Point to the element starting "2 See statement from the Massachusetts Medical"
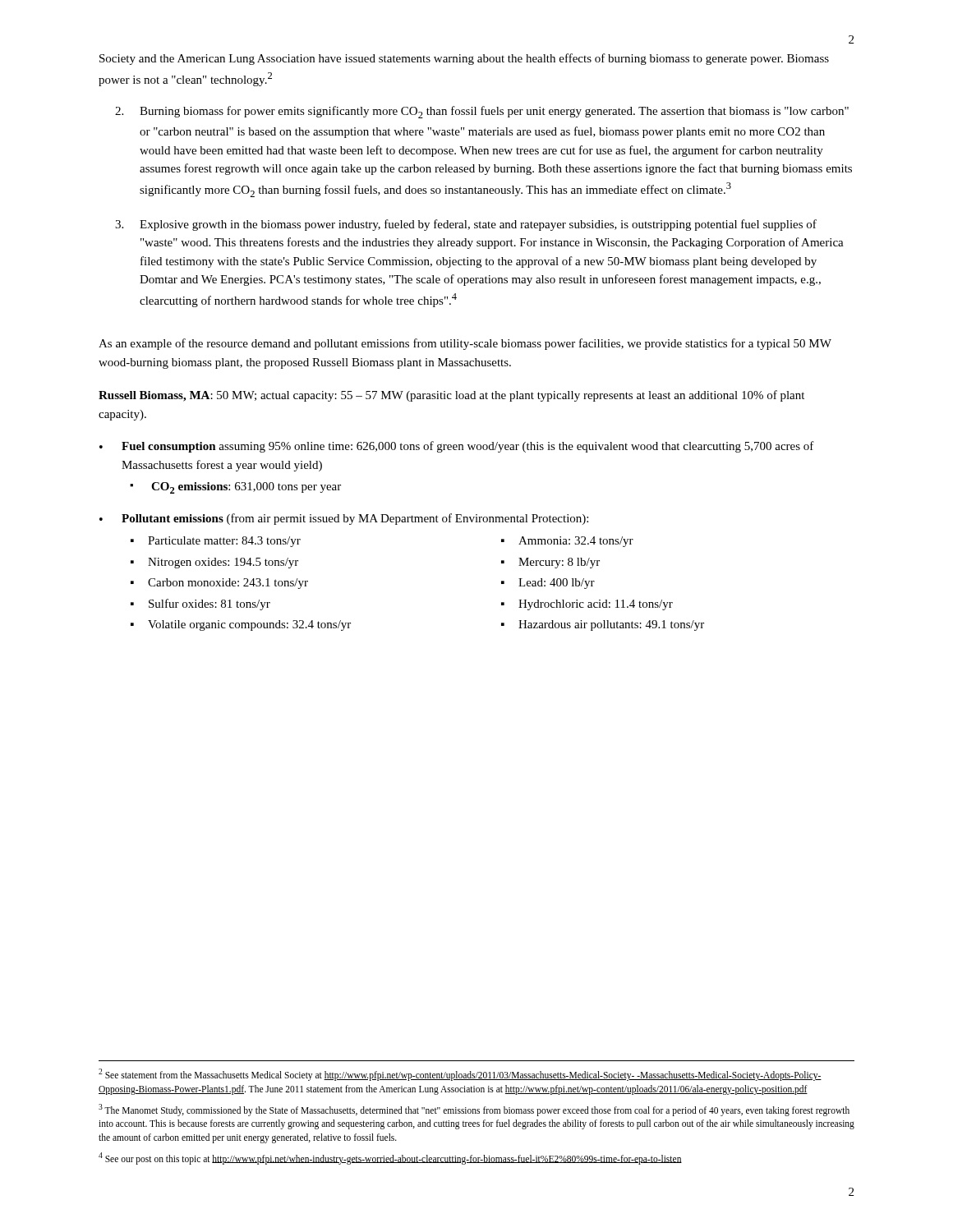 click(x=460, y=1081)
